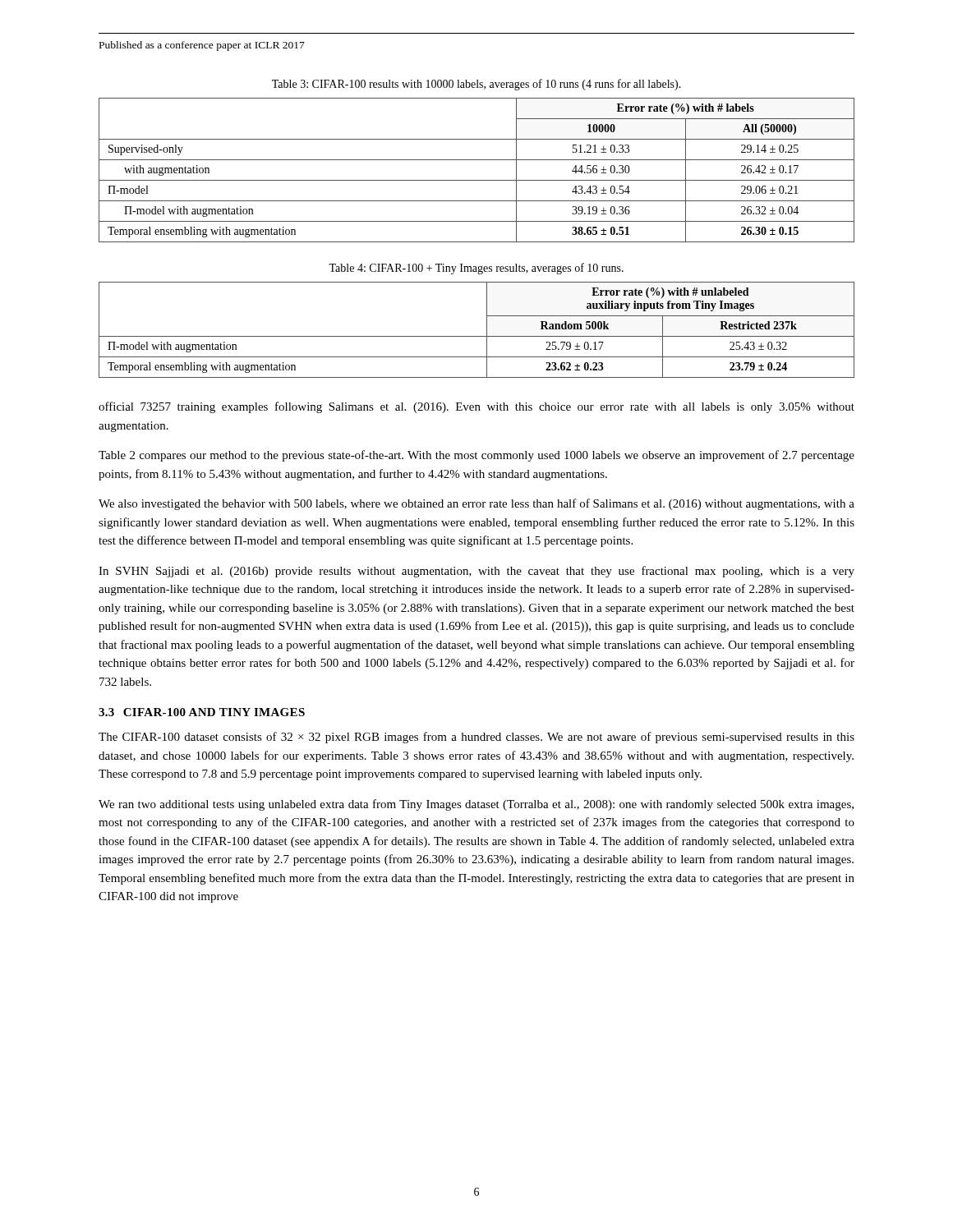Select the block starting "Table 2 compares"
The height and width of the screenshot is (1232, 953).
tap(476, 464)
